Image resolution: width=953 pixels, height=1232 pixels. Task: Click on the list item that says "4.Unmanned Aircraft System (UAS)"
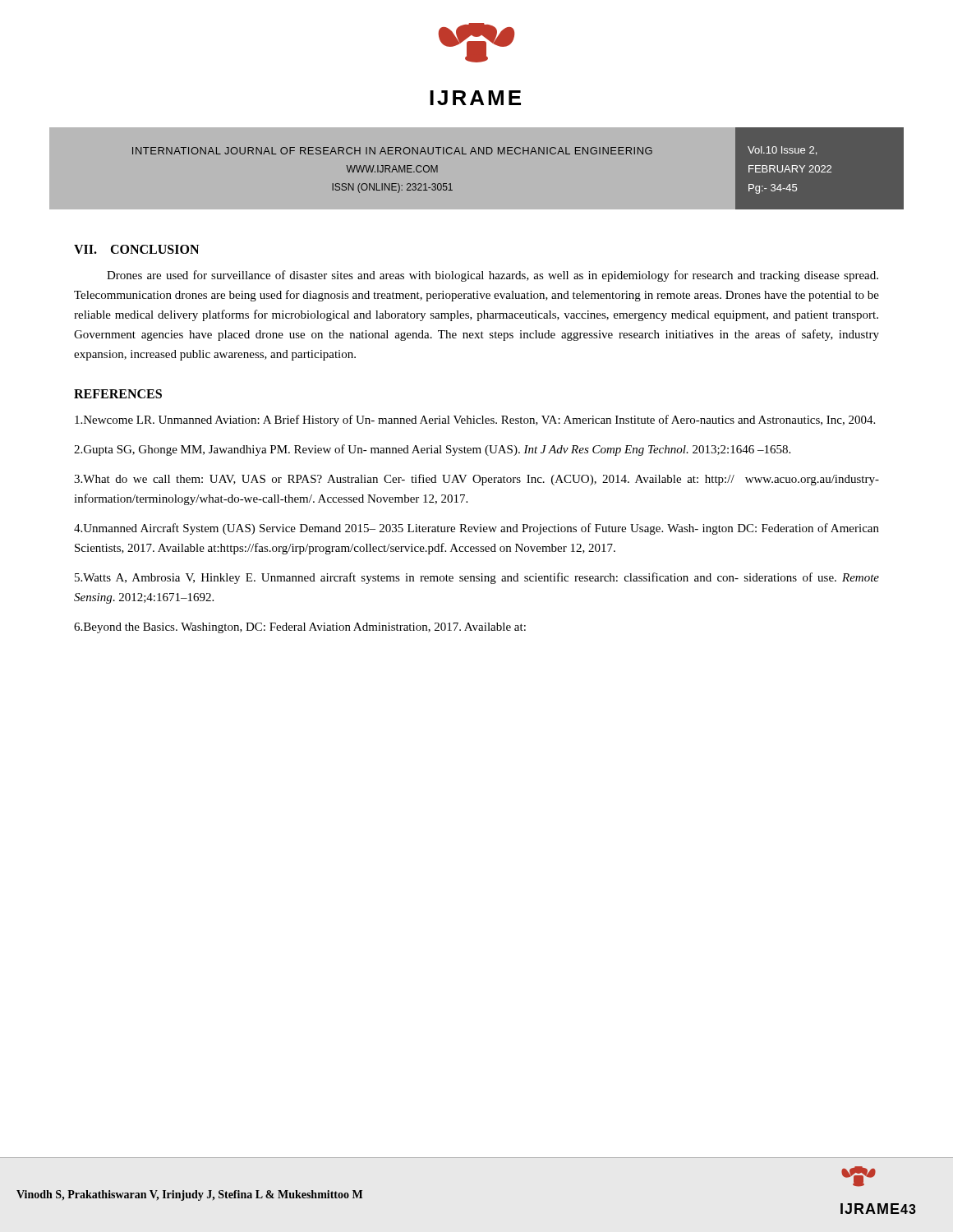(476, 538)
